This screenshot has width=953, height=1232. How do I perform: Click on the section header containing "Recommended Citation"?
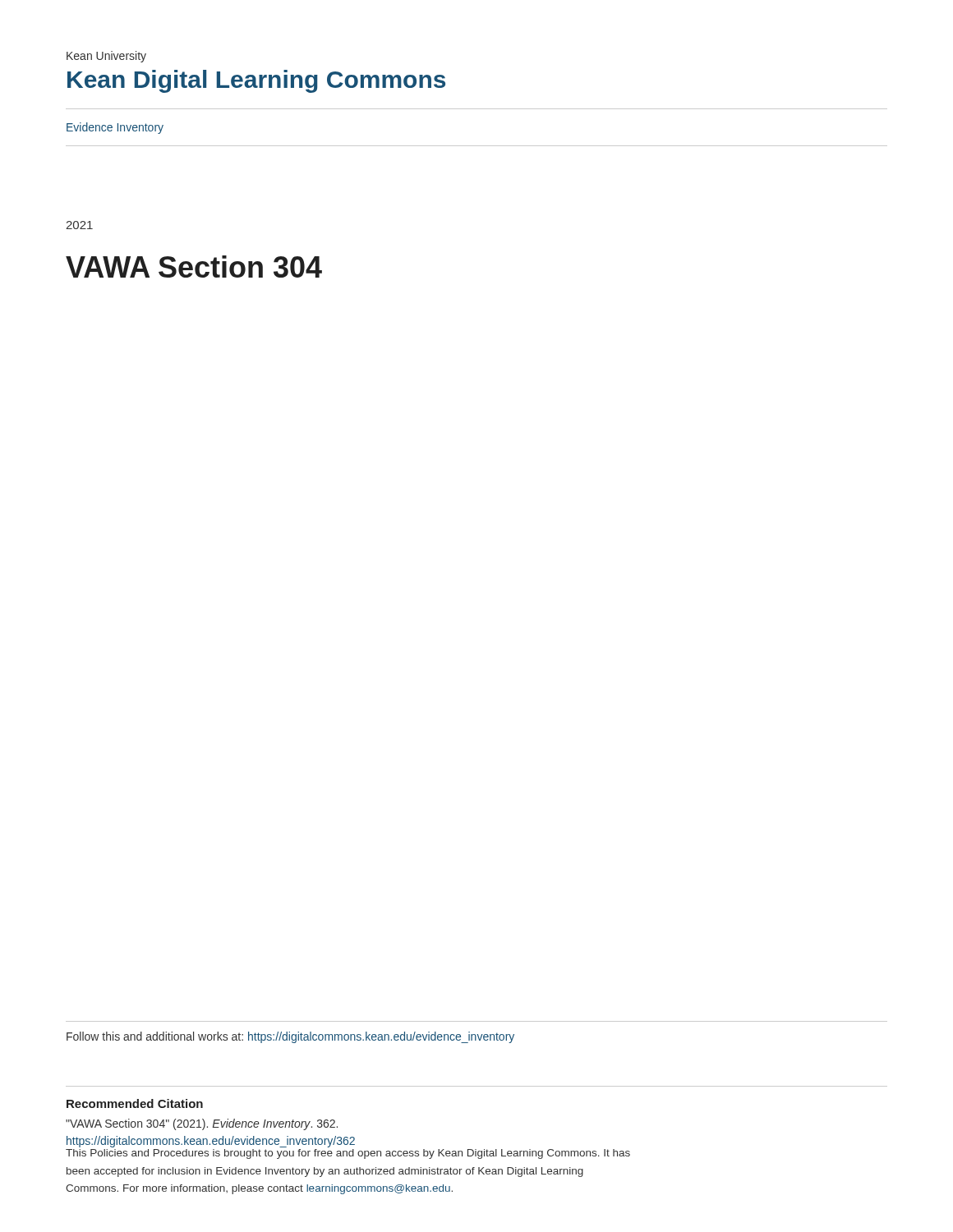point(135,1103)
